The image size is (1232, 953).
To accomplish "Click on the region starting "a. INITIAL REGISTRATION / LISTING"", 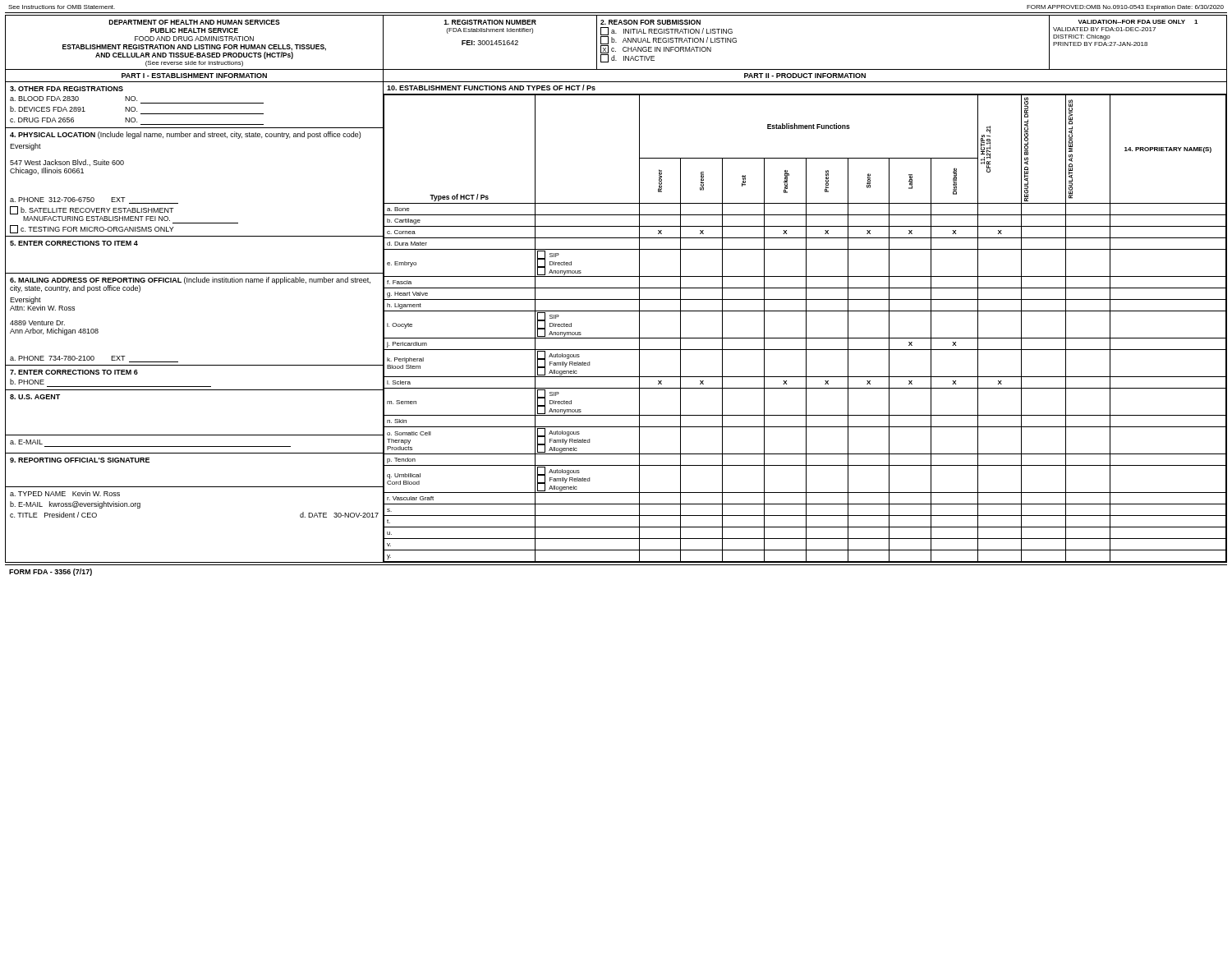I will pos(669,45).
